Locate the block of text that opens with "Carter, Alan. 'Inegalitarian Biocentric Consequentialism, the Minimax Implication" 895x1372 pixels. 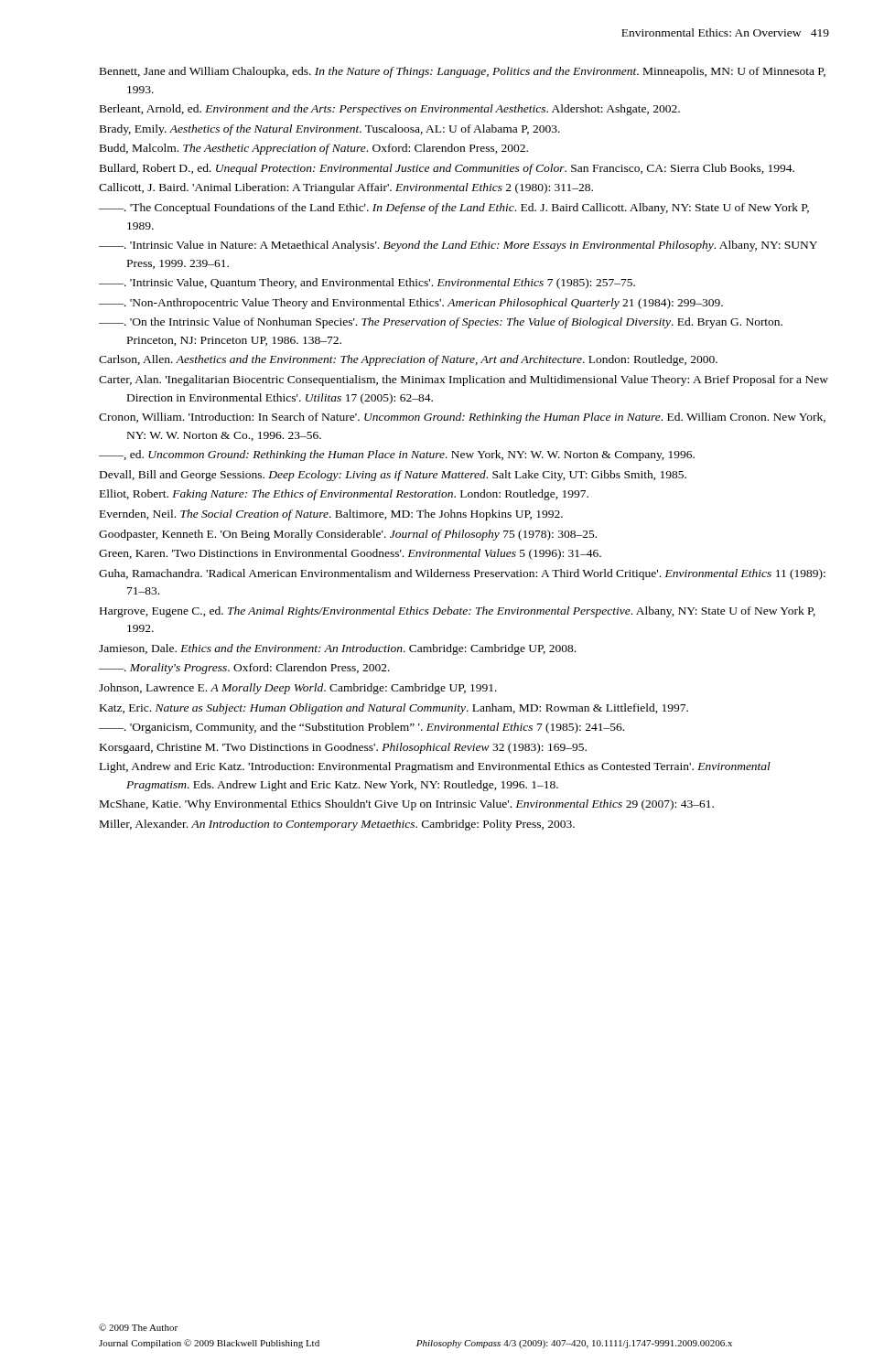tap(463, 388)
